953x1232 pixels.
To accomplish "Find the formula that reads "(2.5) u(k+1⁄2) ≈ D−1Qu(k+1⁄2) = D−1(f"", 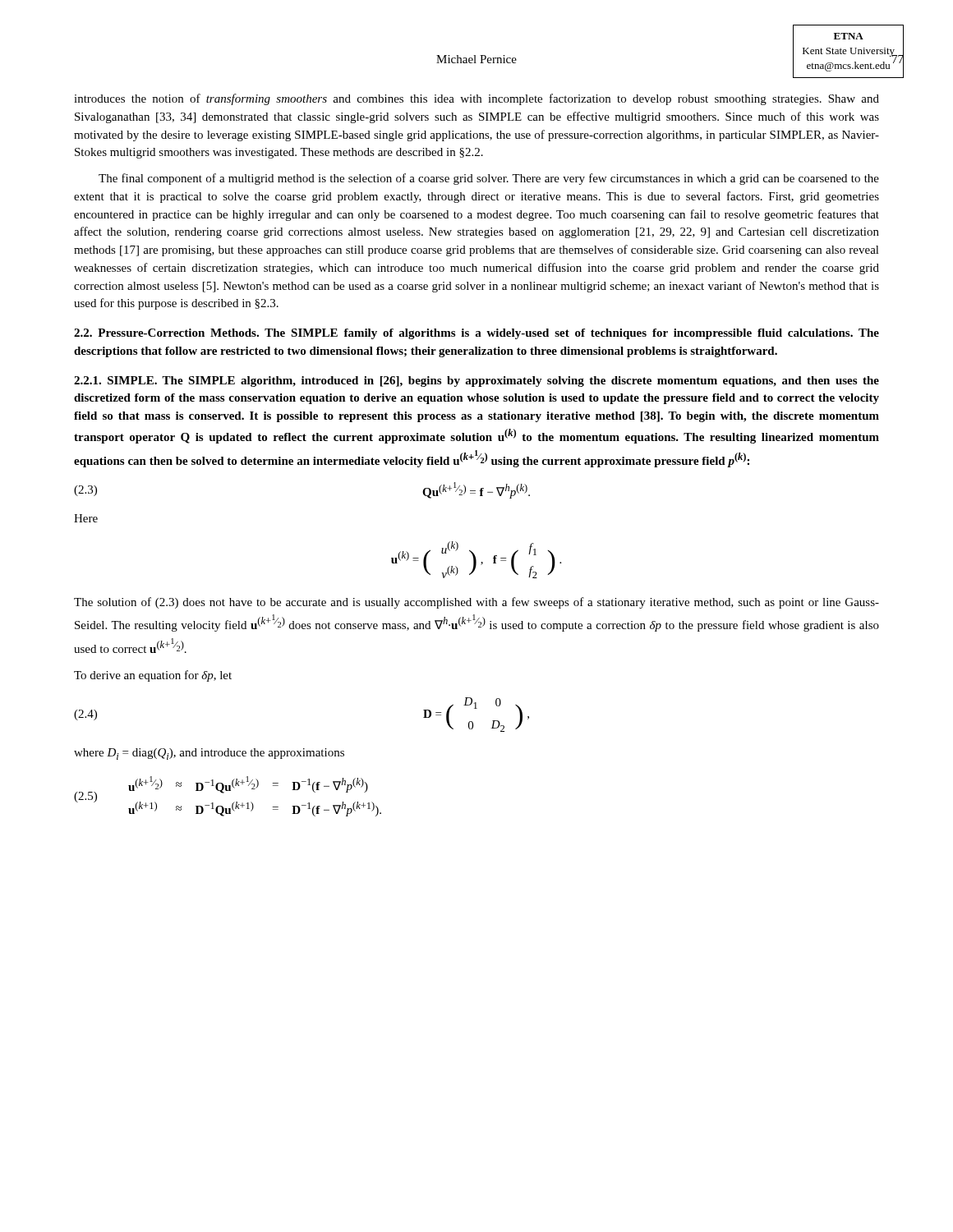I will [x=230, y=796].
